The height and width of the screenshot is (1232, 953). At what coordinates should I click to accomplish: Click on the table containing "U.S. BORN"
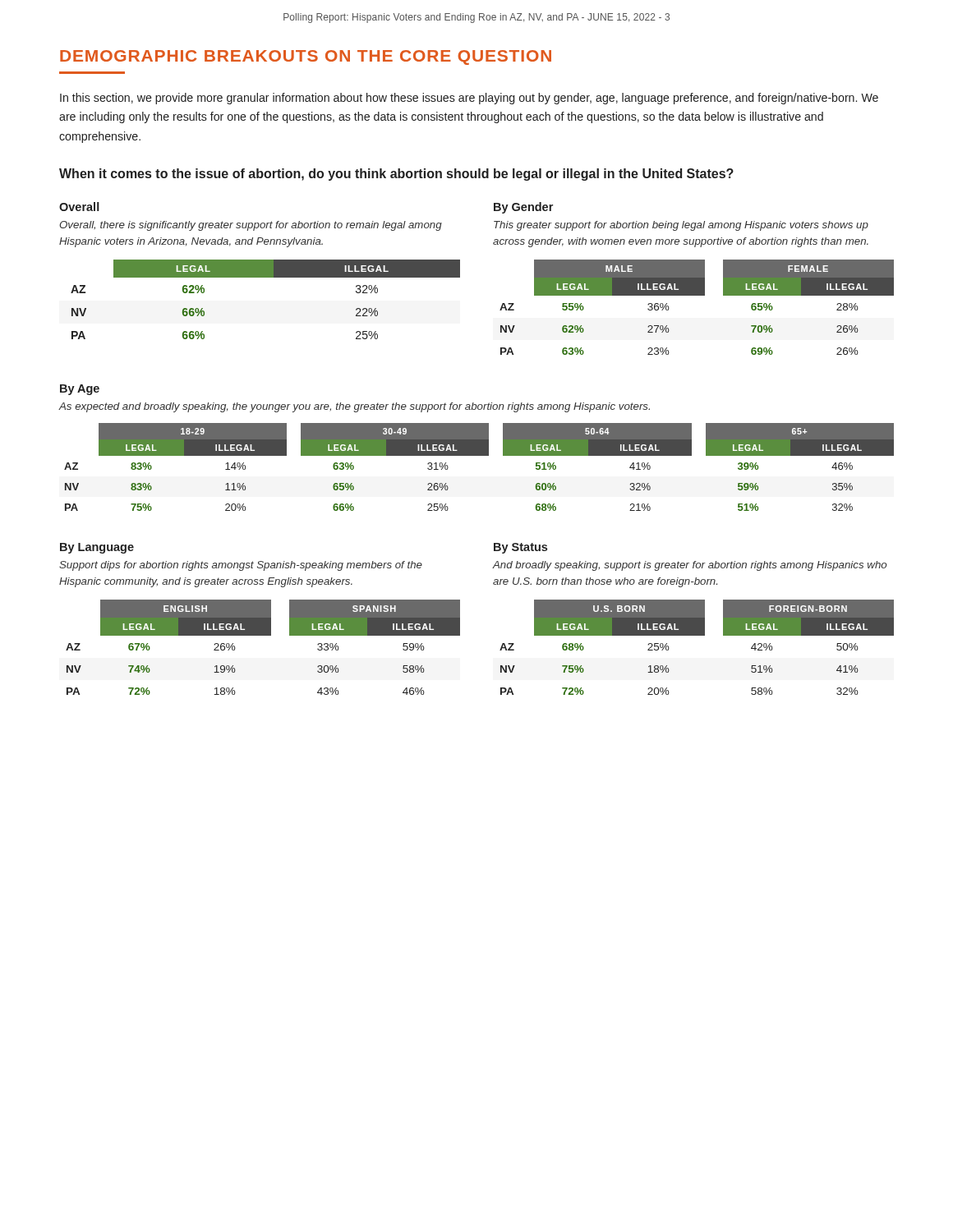(x=693, y=651)
